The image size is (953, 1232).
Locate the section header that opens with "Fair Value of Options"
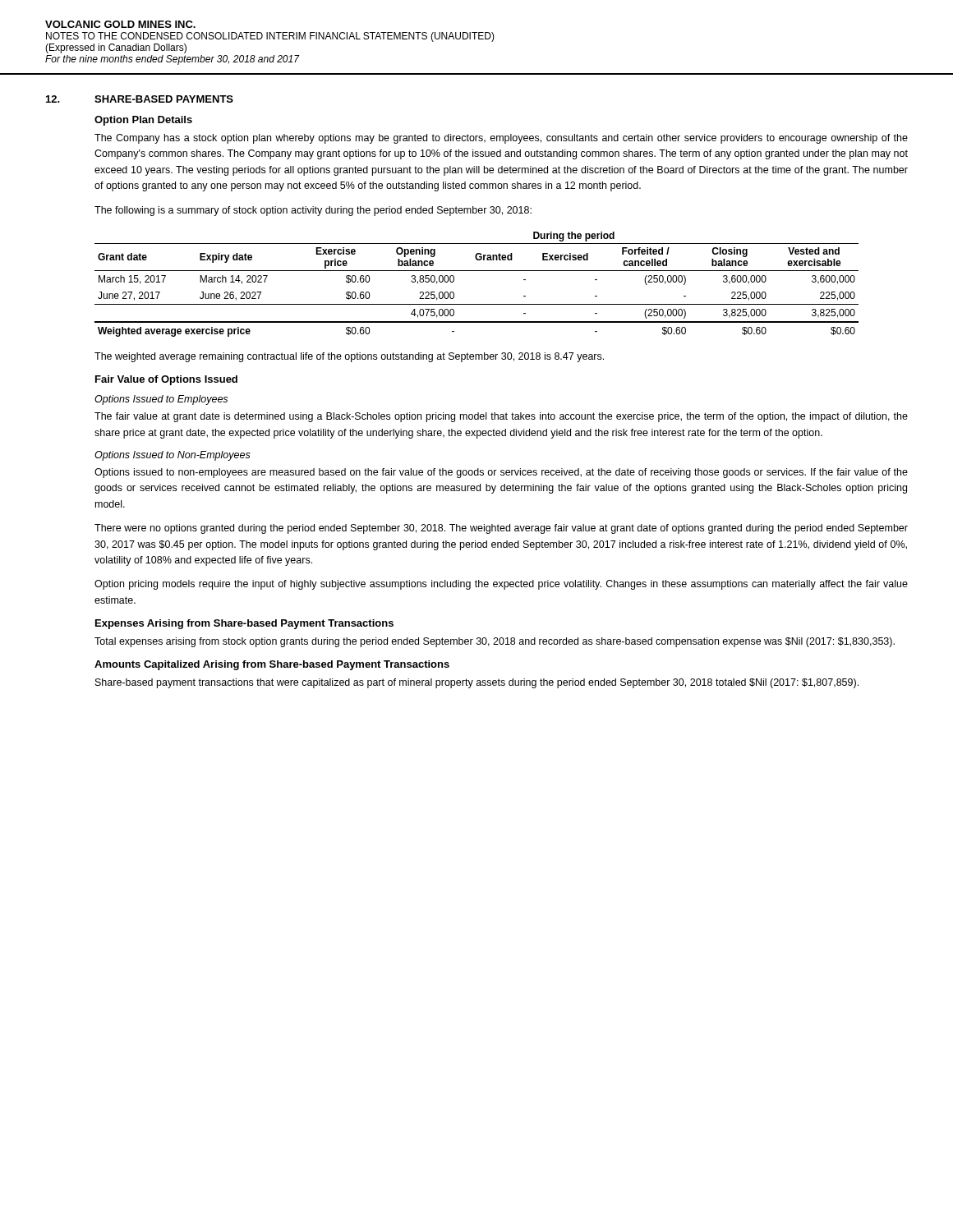(x=166, y=379)
